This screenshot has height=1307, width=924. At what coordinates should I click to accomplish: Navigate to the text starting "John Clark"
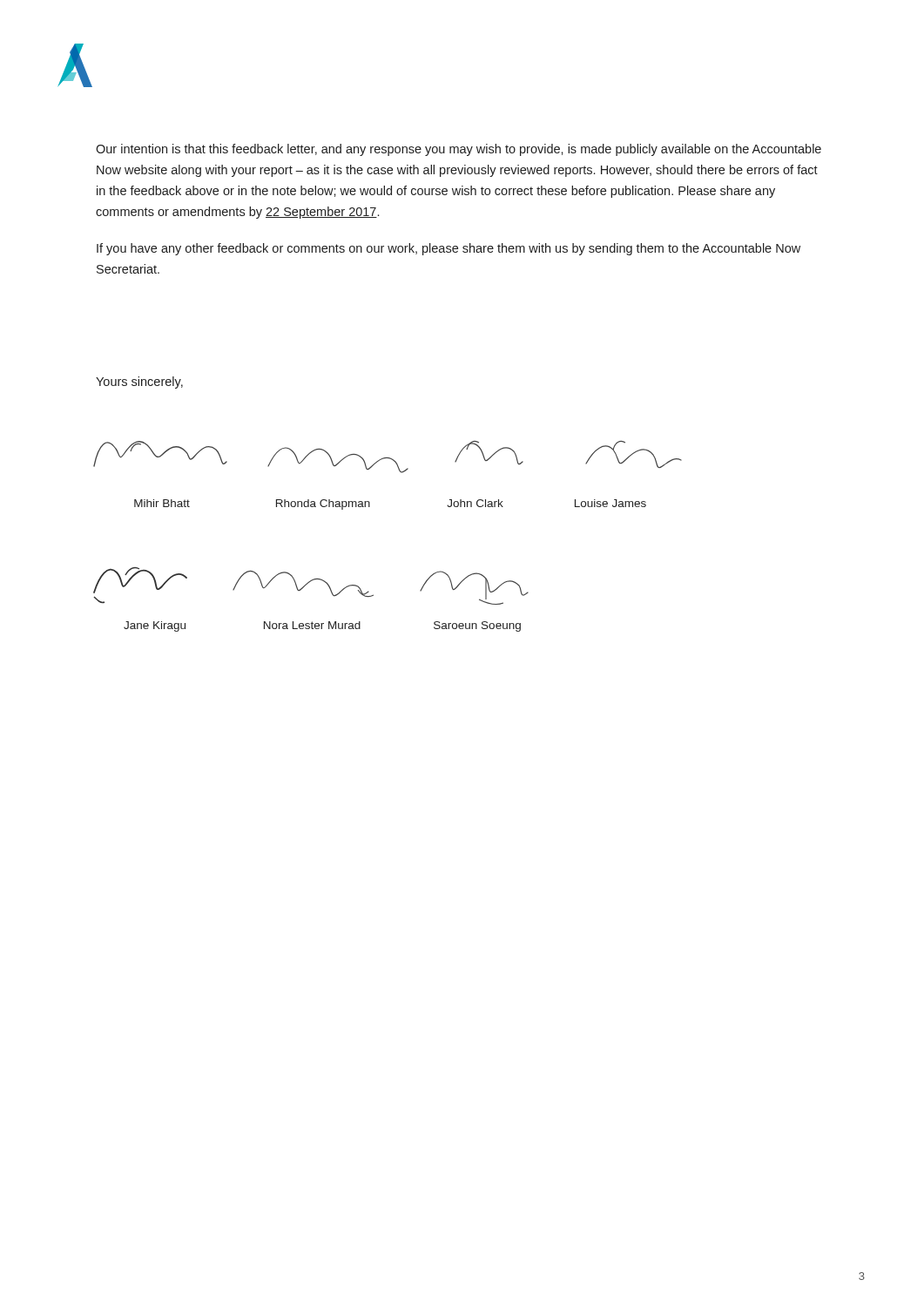tap(475, 503)
